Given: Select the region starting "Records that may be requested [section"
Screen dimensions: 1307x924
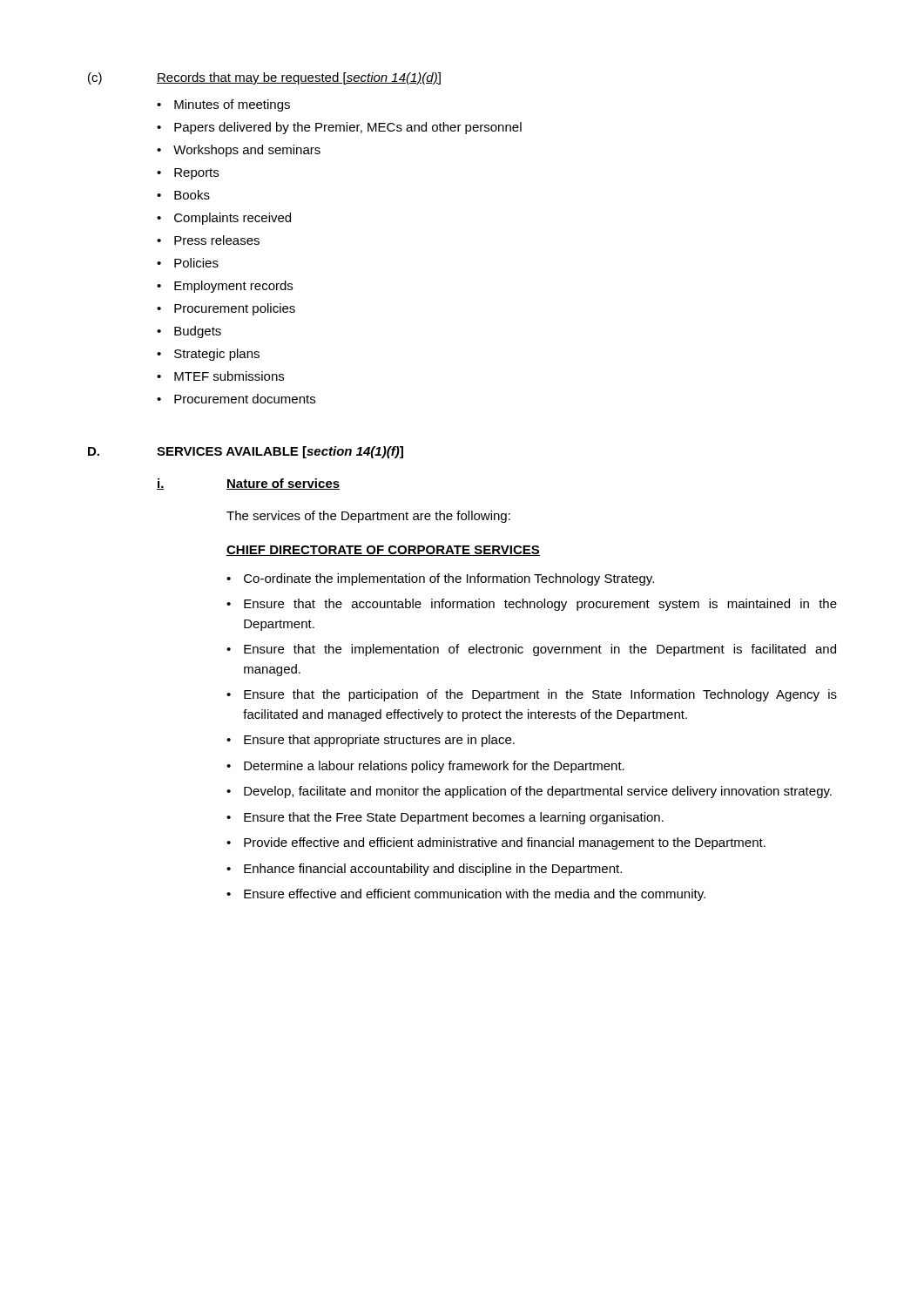Looking at the screenshot, I should click(x=299, y=77).
